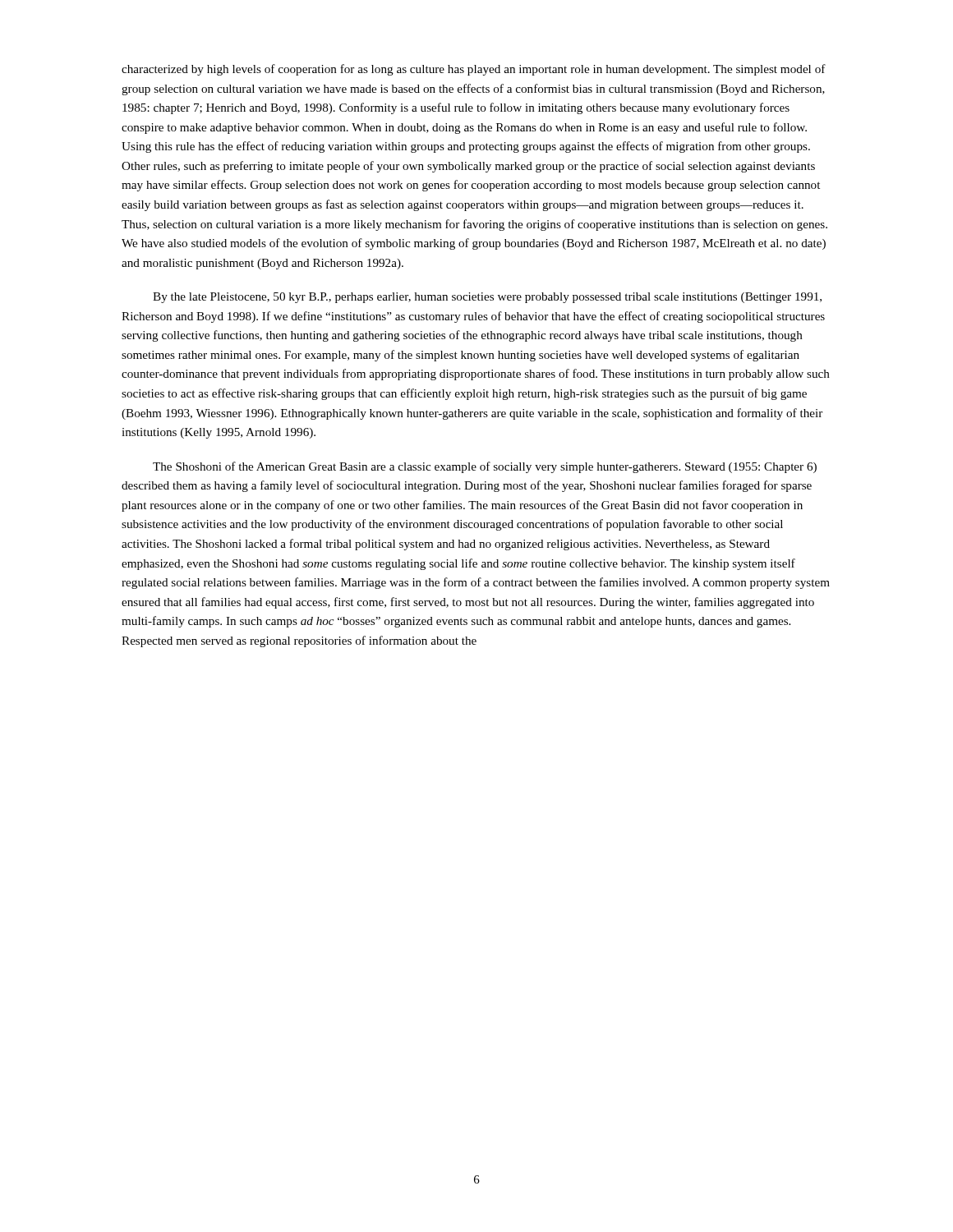Navigate to the region starting "characterized by high levels of cooperation for"
This screenshot has width=953, height=1232.
coord(476,166)
